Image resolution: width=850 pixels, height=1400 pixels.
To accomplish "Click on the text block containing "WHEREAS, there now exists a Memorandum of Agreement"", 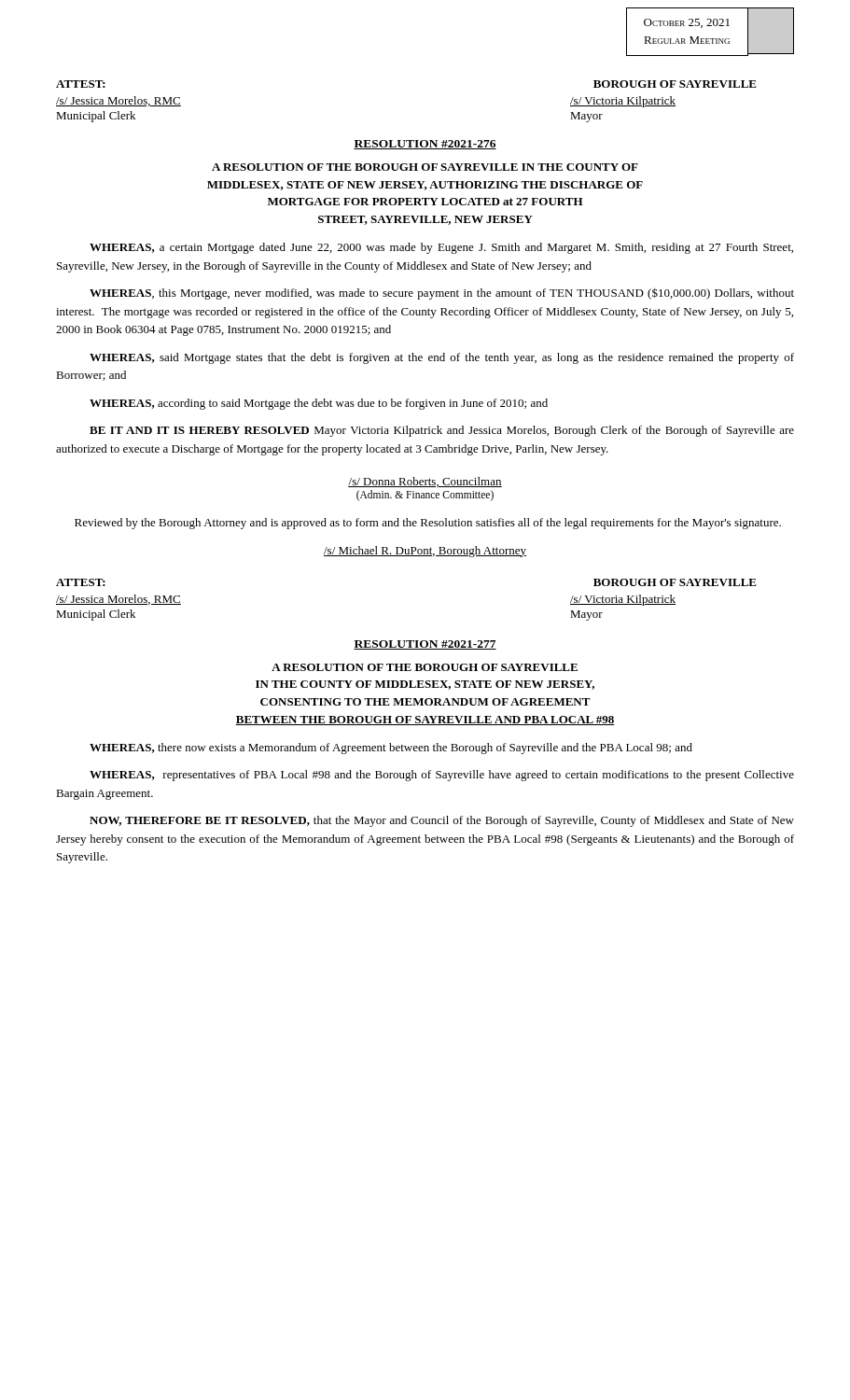I will 391,747.
